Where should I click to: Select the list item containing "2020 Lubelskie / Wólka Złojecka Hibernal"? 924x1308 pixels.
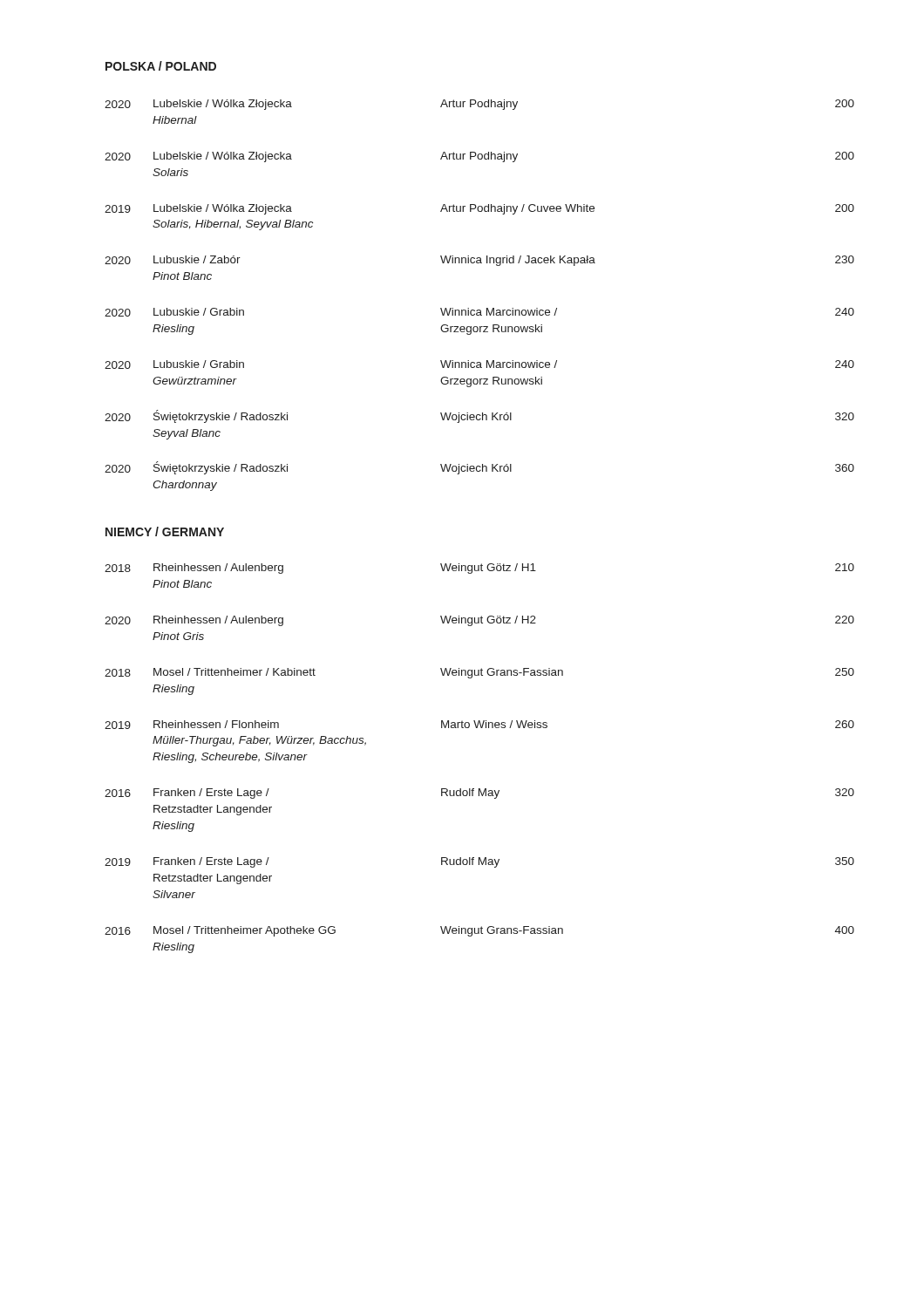pyautogui.click(x=479, y=112)
